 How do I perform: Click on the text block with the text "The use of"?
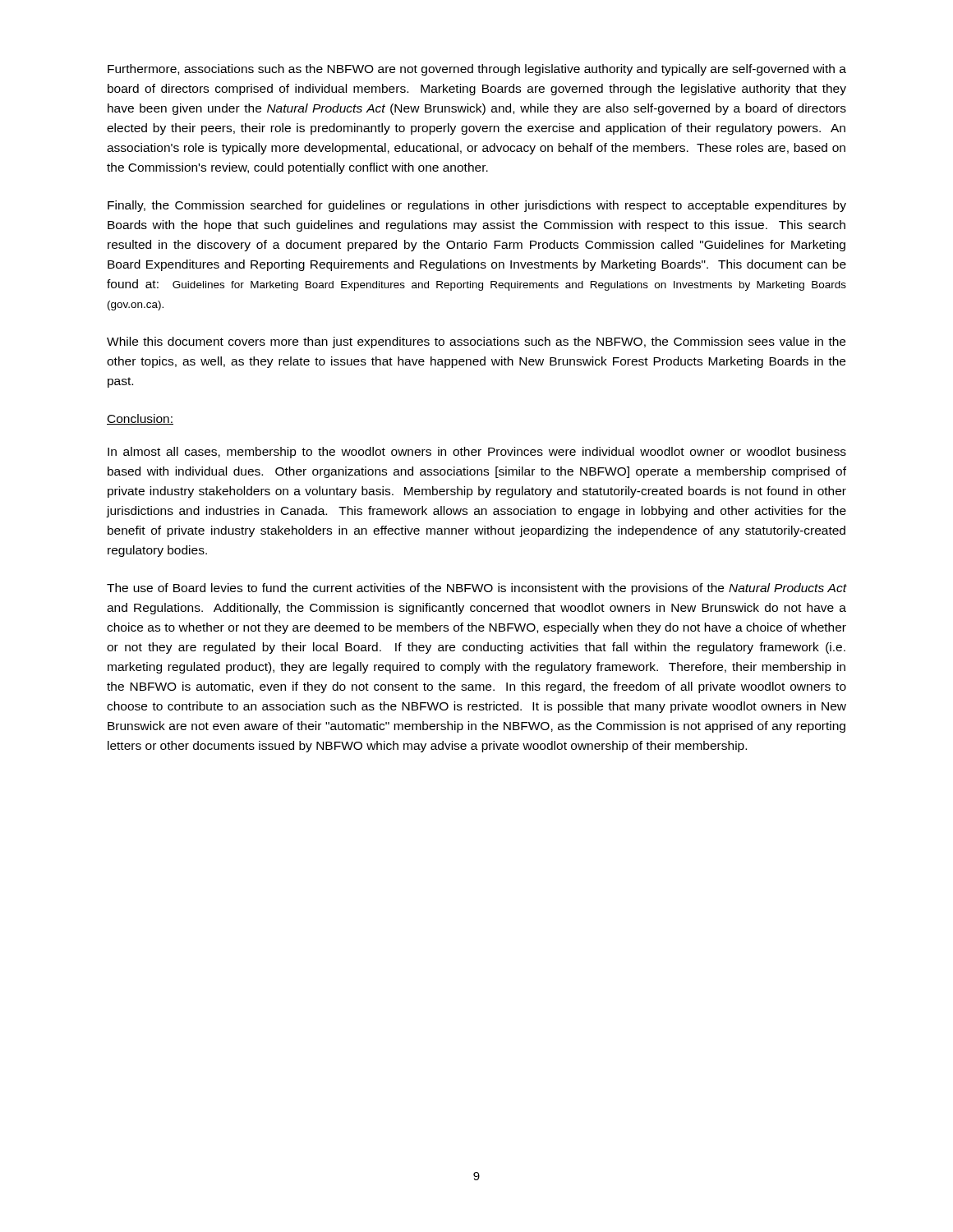pyautogui.click(x=476, y=667)
